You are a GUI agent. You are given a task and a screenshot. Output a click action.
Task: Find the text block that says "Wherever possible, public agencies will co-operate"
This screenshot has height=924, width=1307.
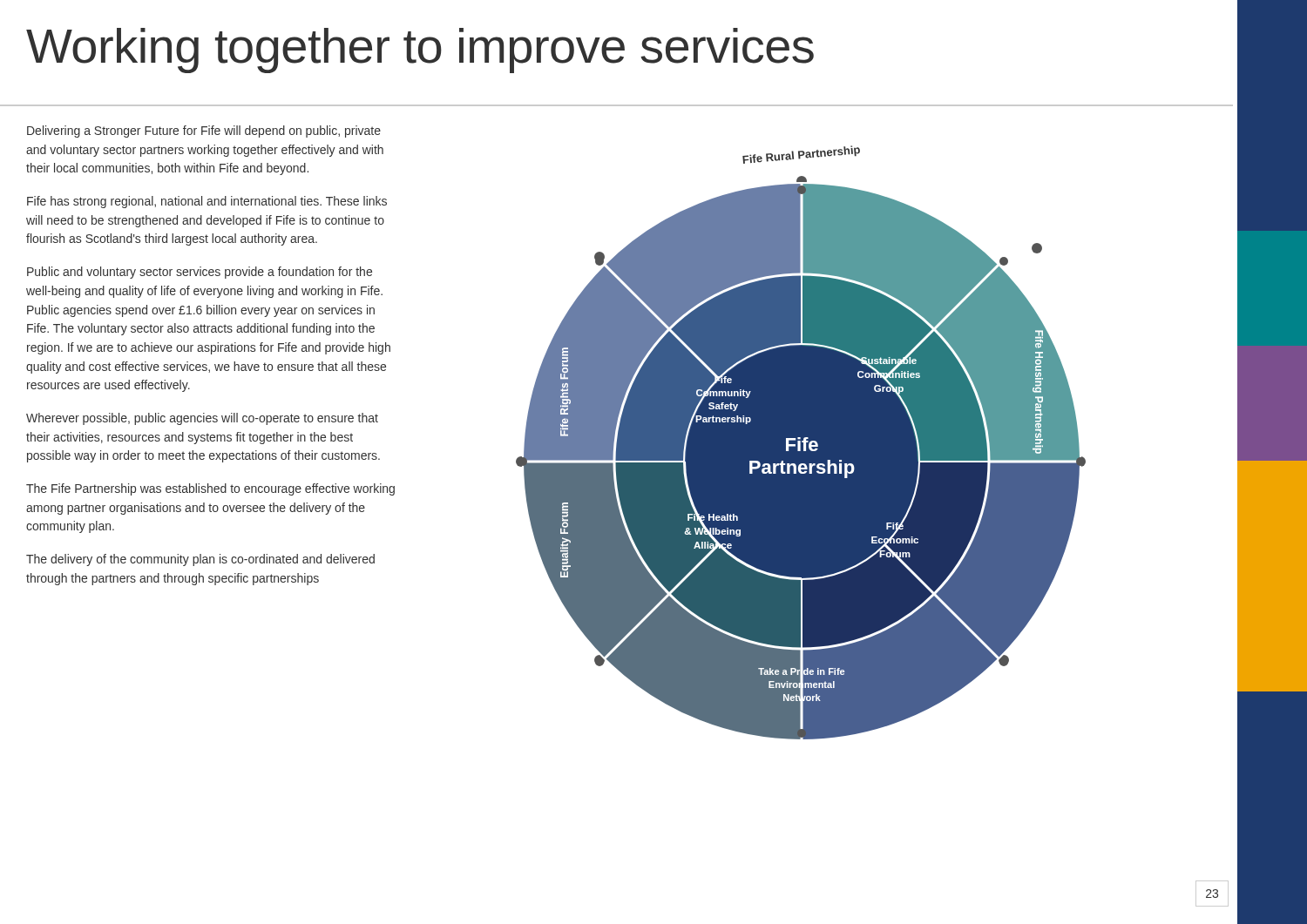tap(213, 438)
